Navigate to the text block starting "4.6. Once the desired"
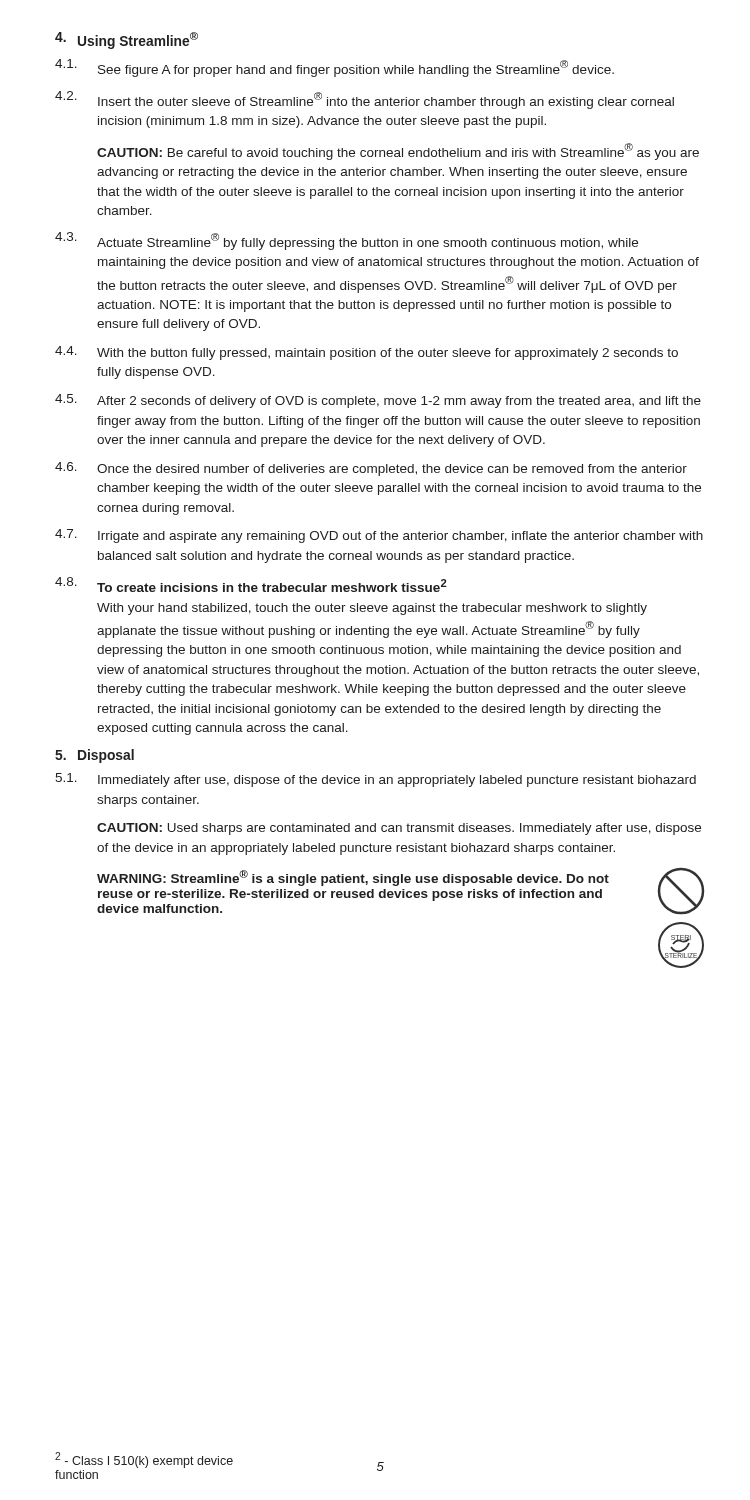 (380, 488)
